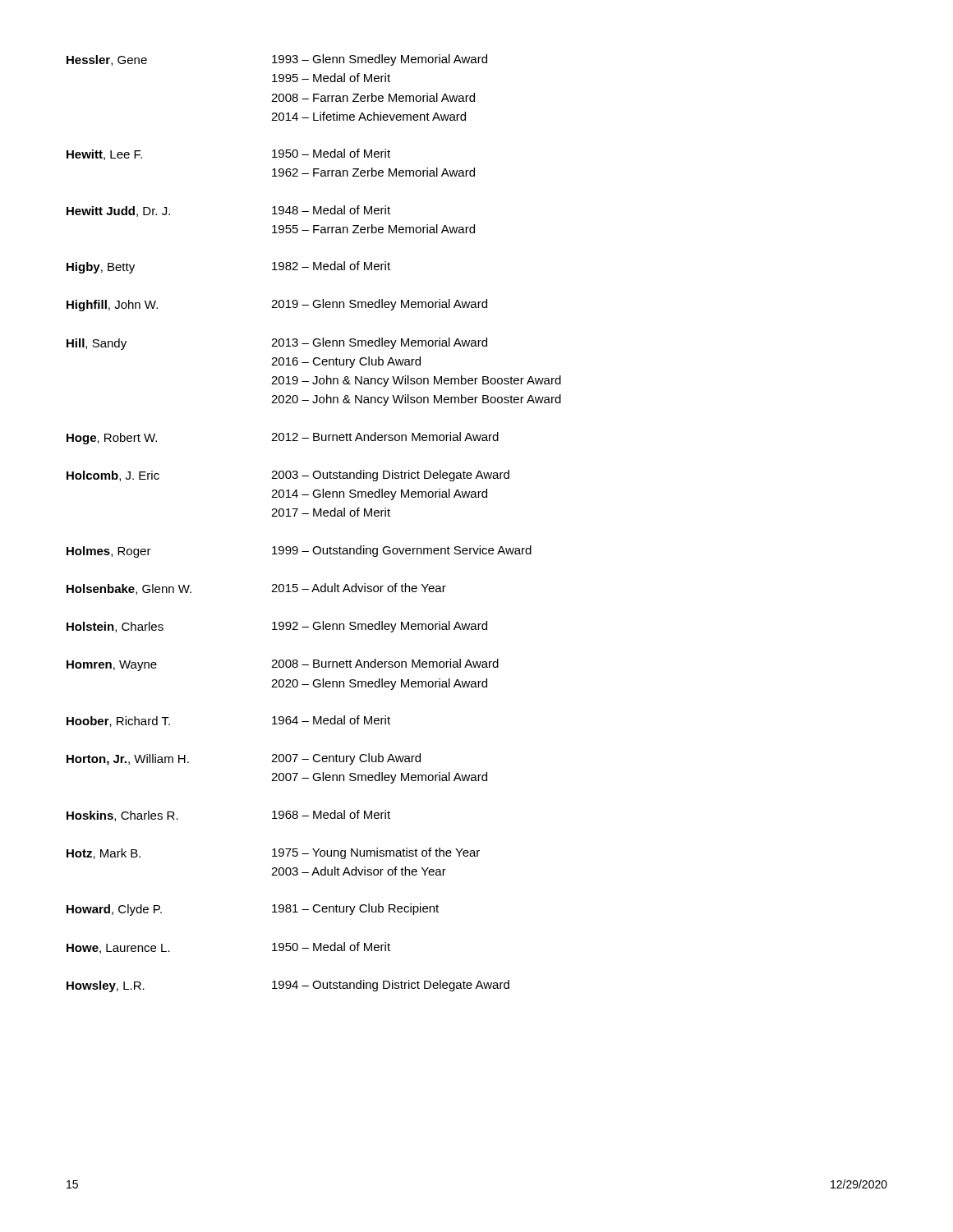The height and width of the screenshot is (1232, 953).
Task: Navigate to the block starting "Howard, Clyde P. 1981 – Century Club Recipient"
Action: click(x=122, y=912)
